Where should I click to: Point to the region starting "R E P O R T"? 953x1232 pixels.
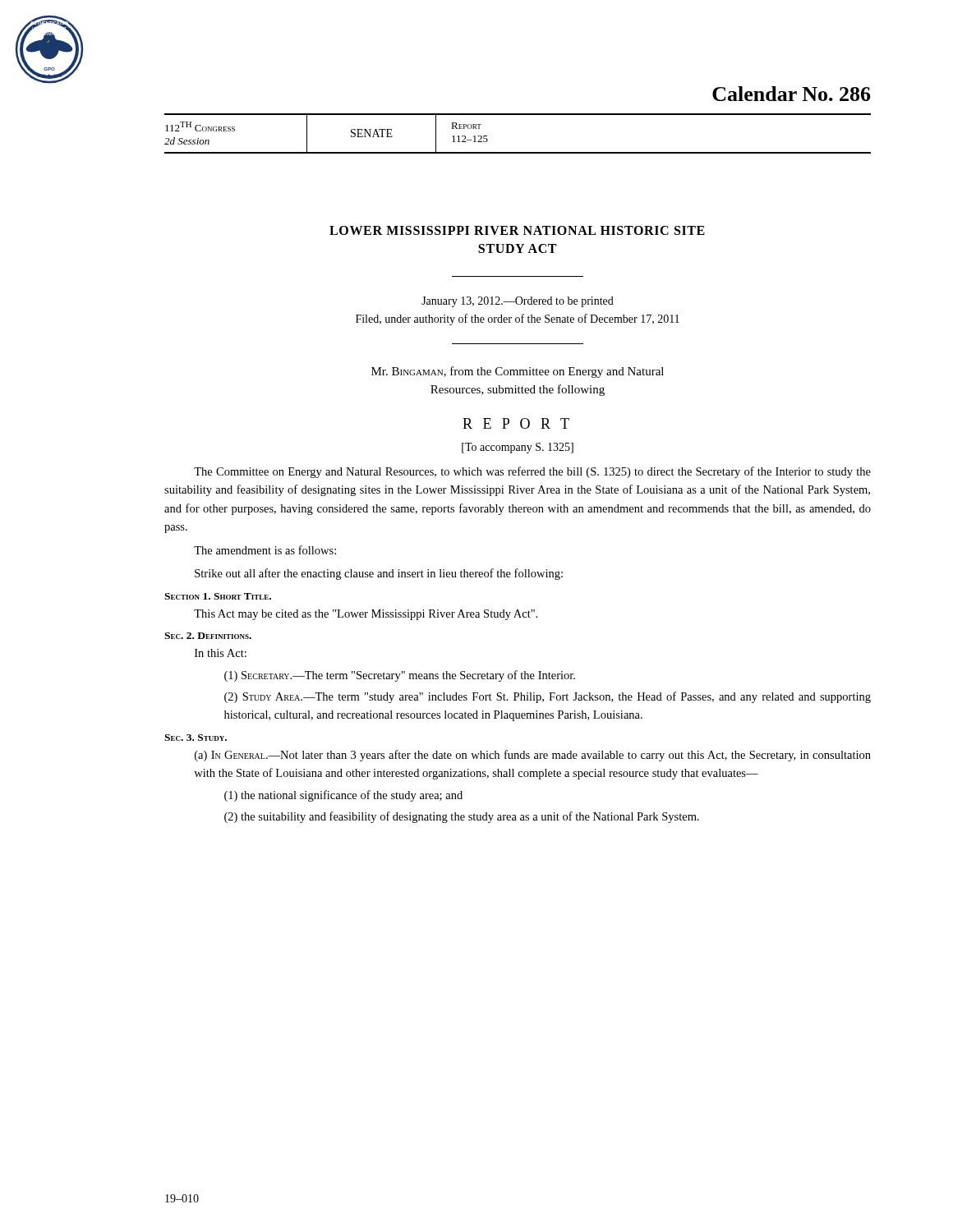click(x=518, y=424)
